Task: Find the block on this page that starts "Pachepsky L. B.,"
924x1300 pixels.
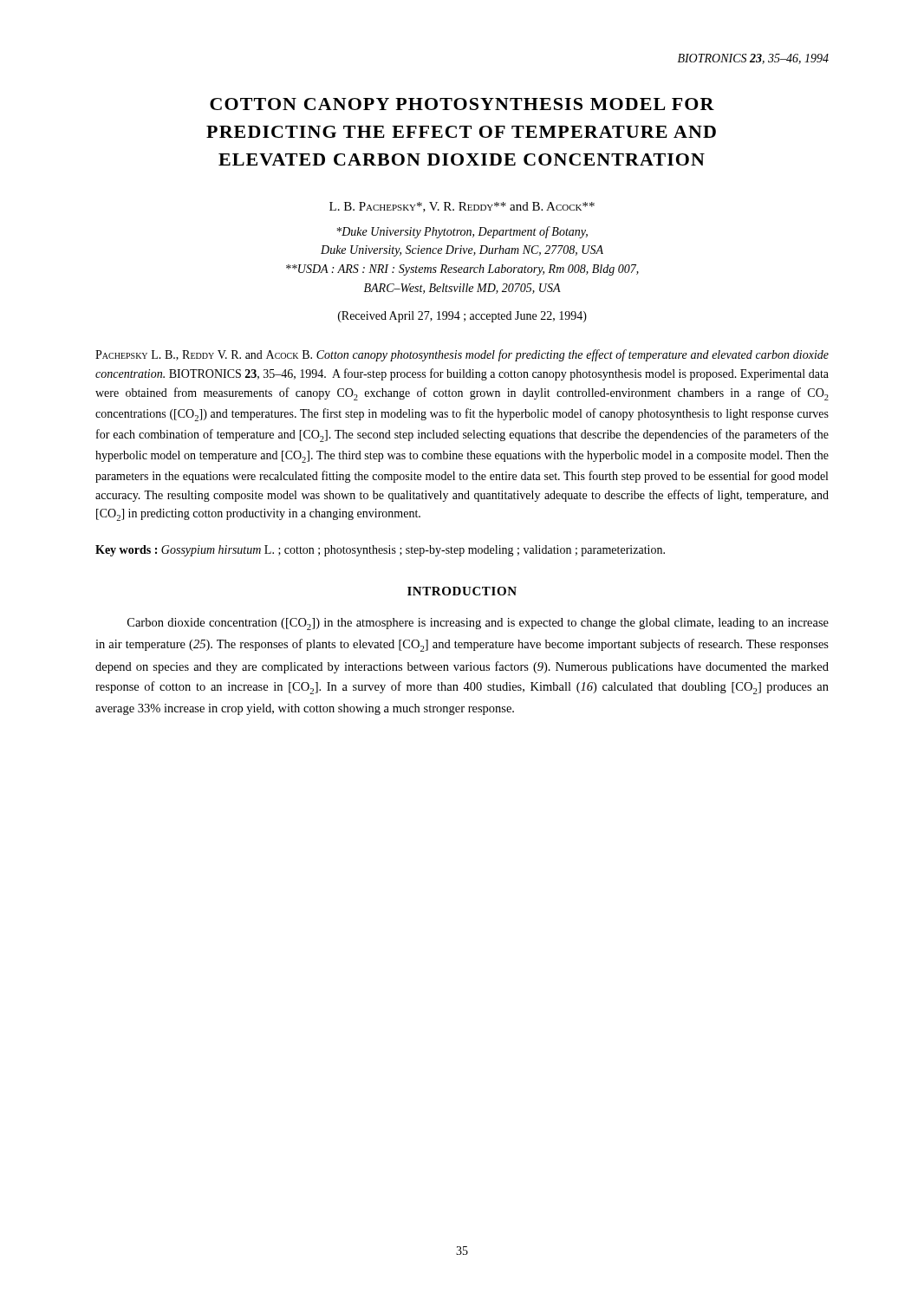Action: click(462, 436)
